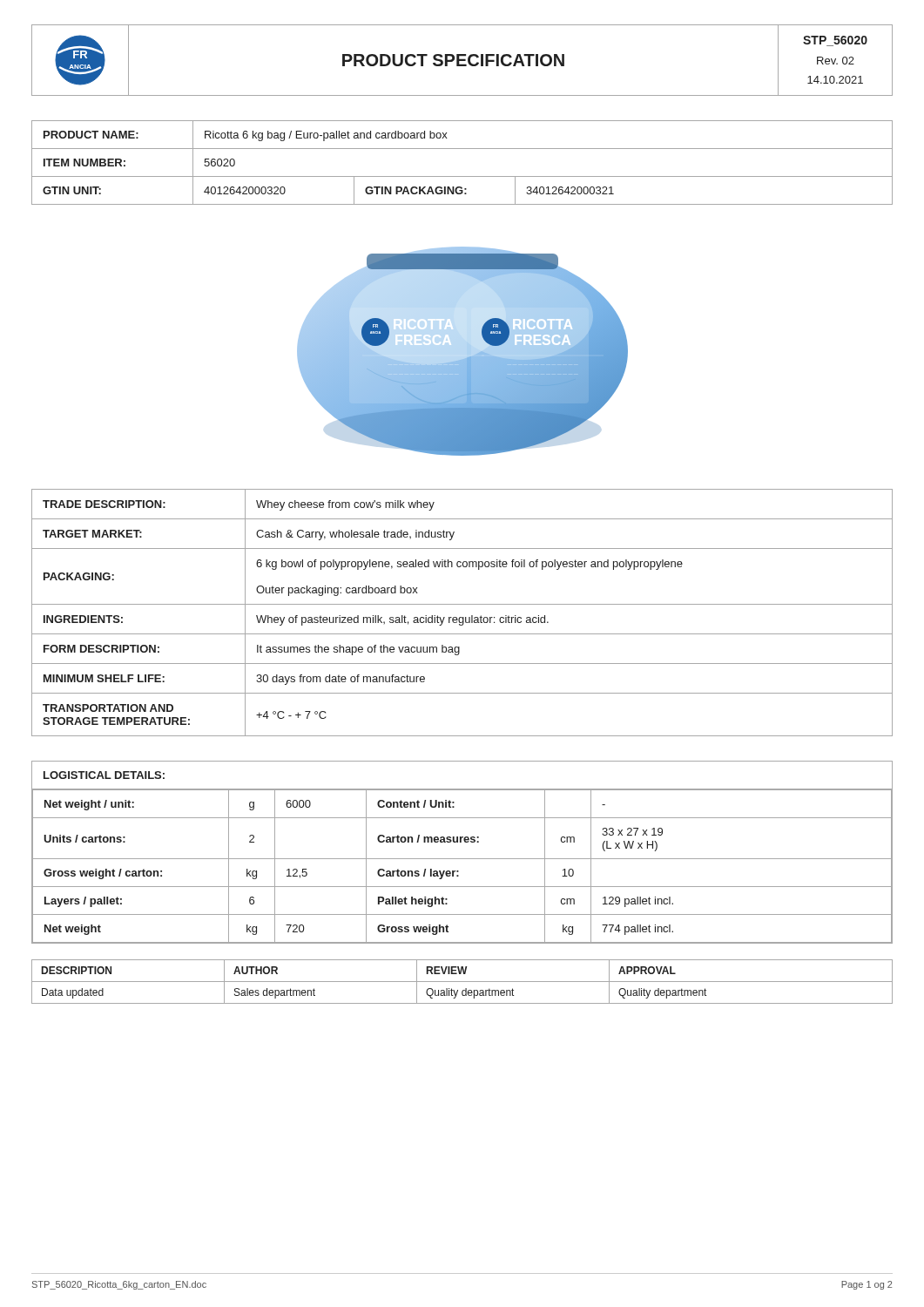Viewport: 924px width, 1307px height.
Task: Select the table that reads "Quality department"
Action: click(462, 982)
